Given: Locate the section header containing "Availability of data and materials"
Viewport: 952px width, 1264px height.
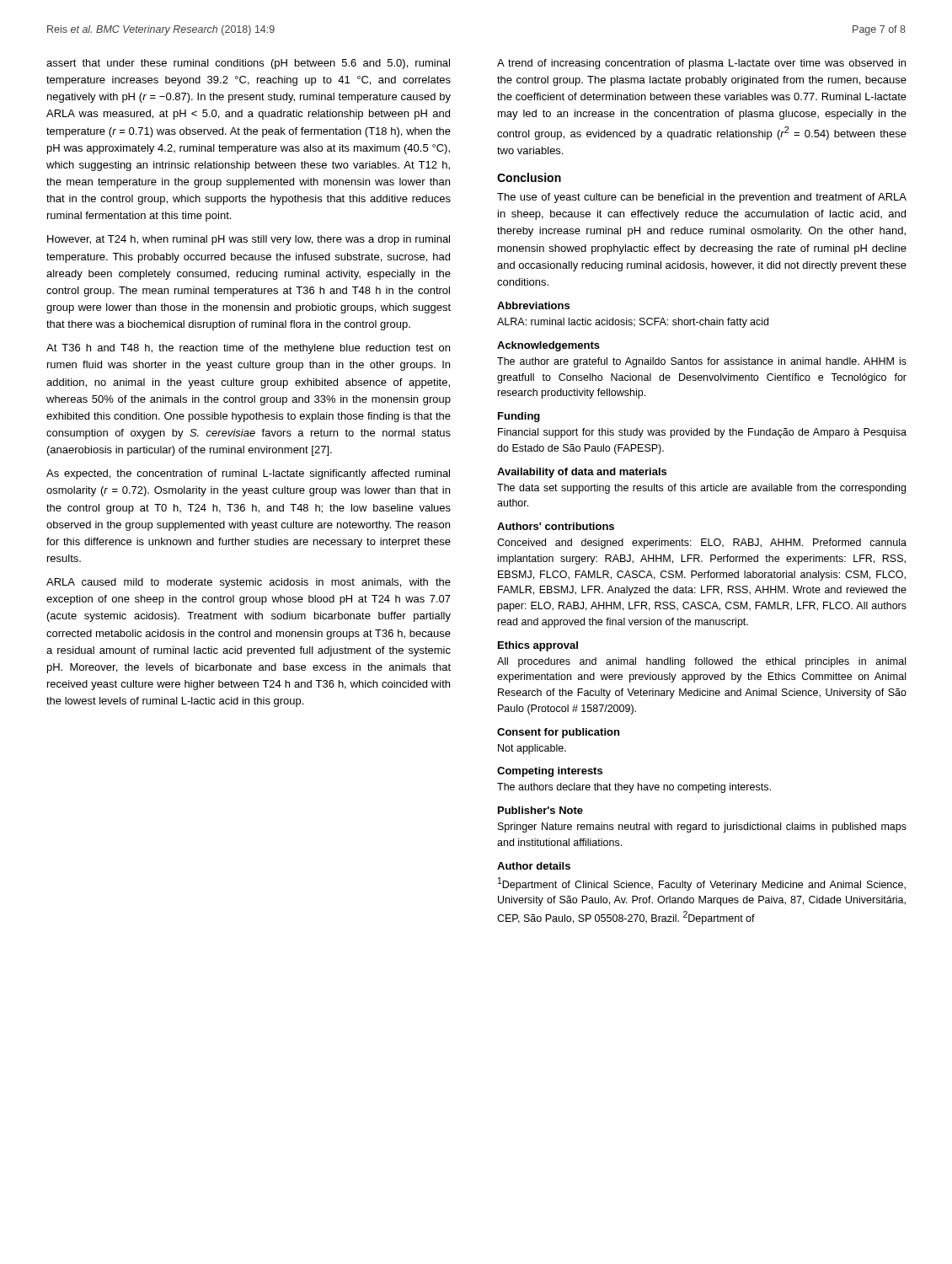Looking at the screenshot, I should point(582,473).
